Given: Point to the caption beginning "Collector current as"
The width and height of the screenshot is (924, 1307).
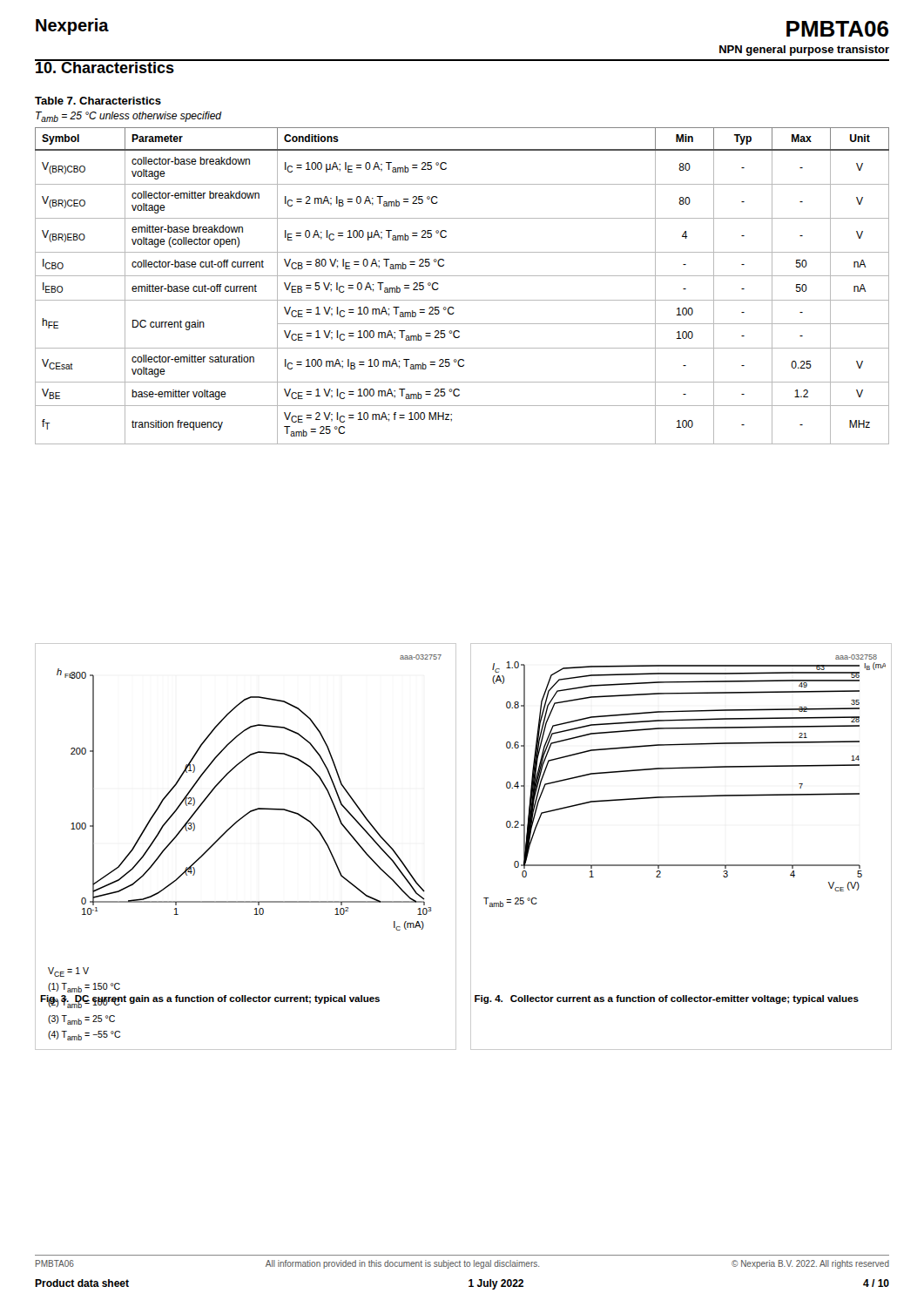Looking at the screenshot, I should click(684, 999).
